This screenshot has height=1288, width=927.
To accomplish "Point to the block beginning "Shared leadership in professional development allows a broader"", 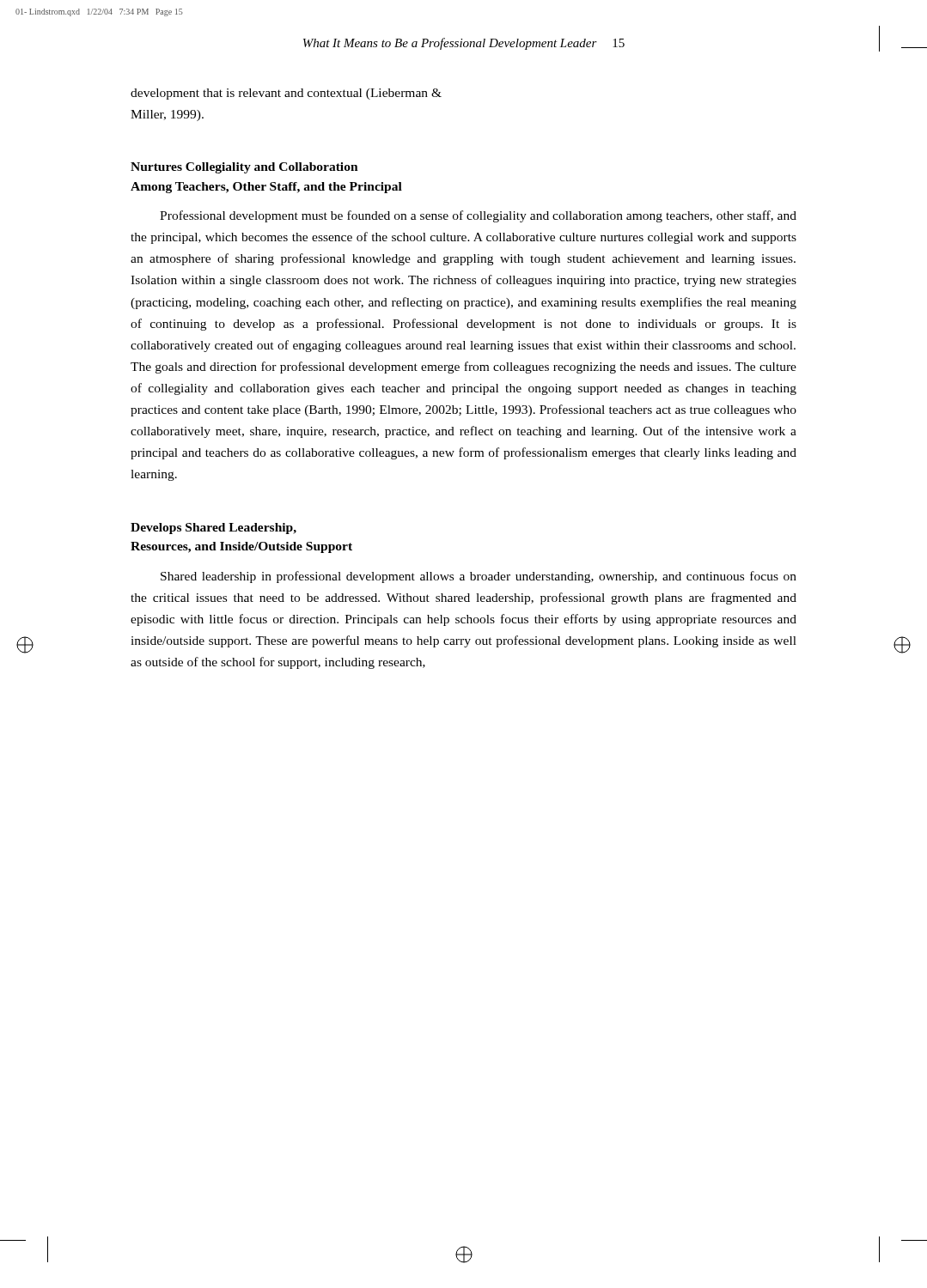I will 464,618.
